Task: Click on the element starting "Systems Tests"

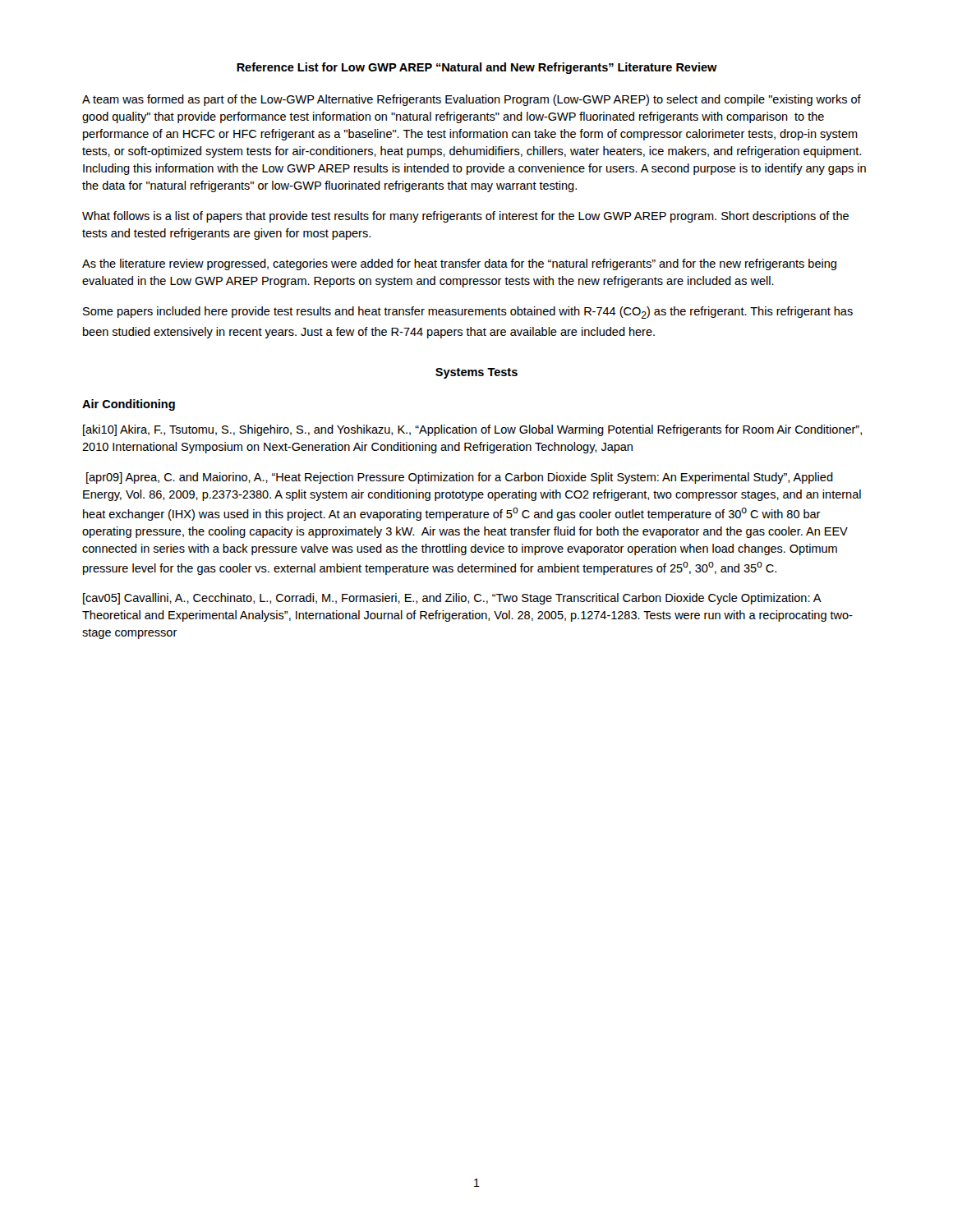Action: click(476, 372)
